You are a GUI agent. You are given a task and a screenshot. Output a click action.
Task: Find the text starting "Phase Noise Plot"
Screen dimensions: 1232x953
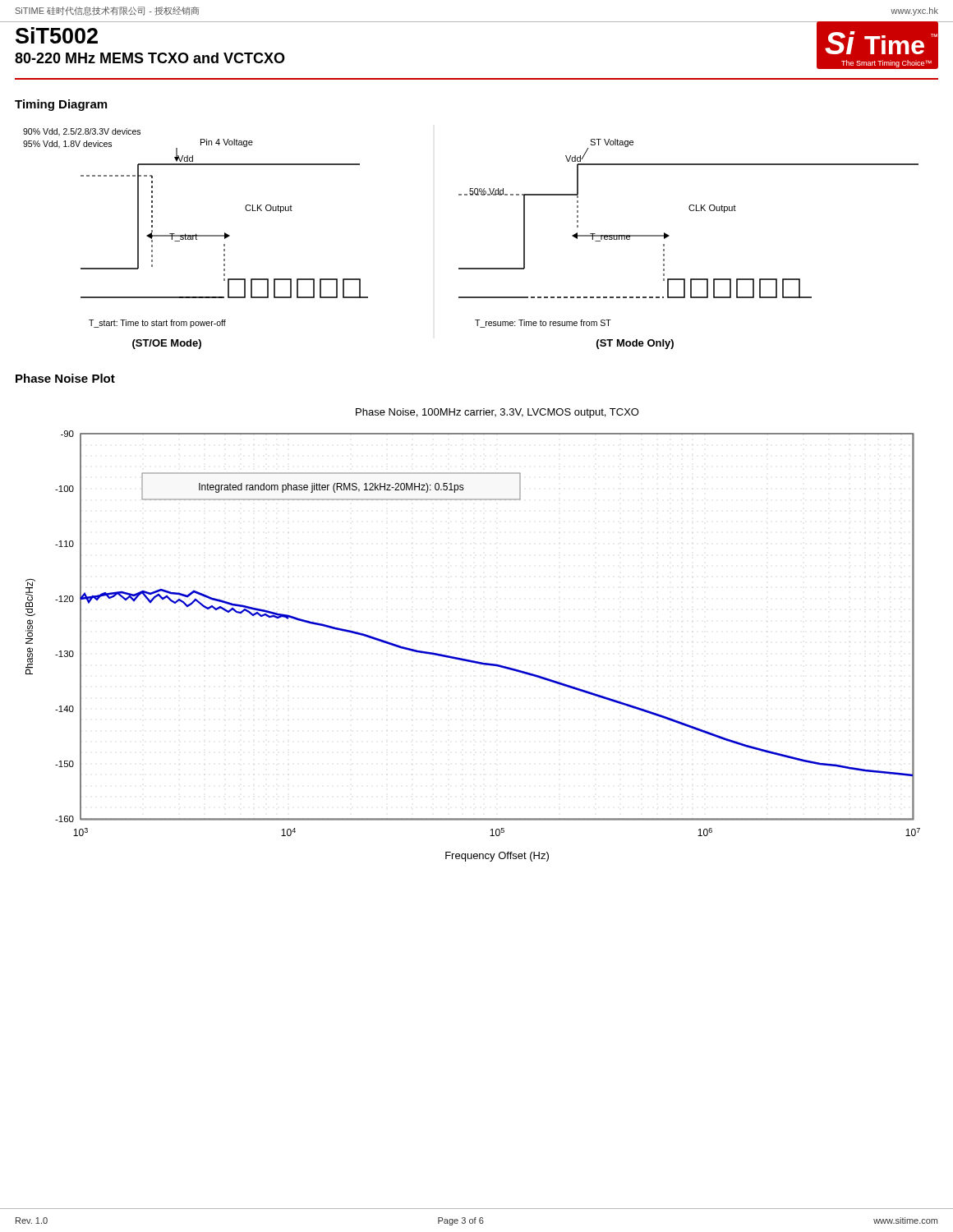[x=65, y=378]
